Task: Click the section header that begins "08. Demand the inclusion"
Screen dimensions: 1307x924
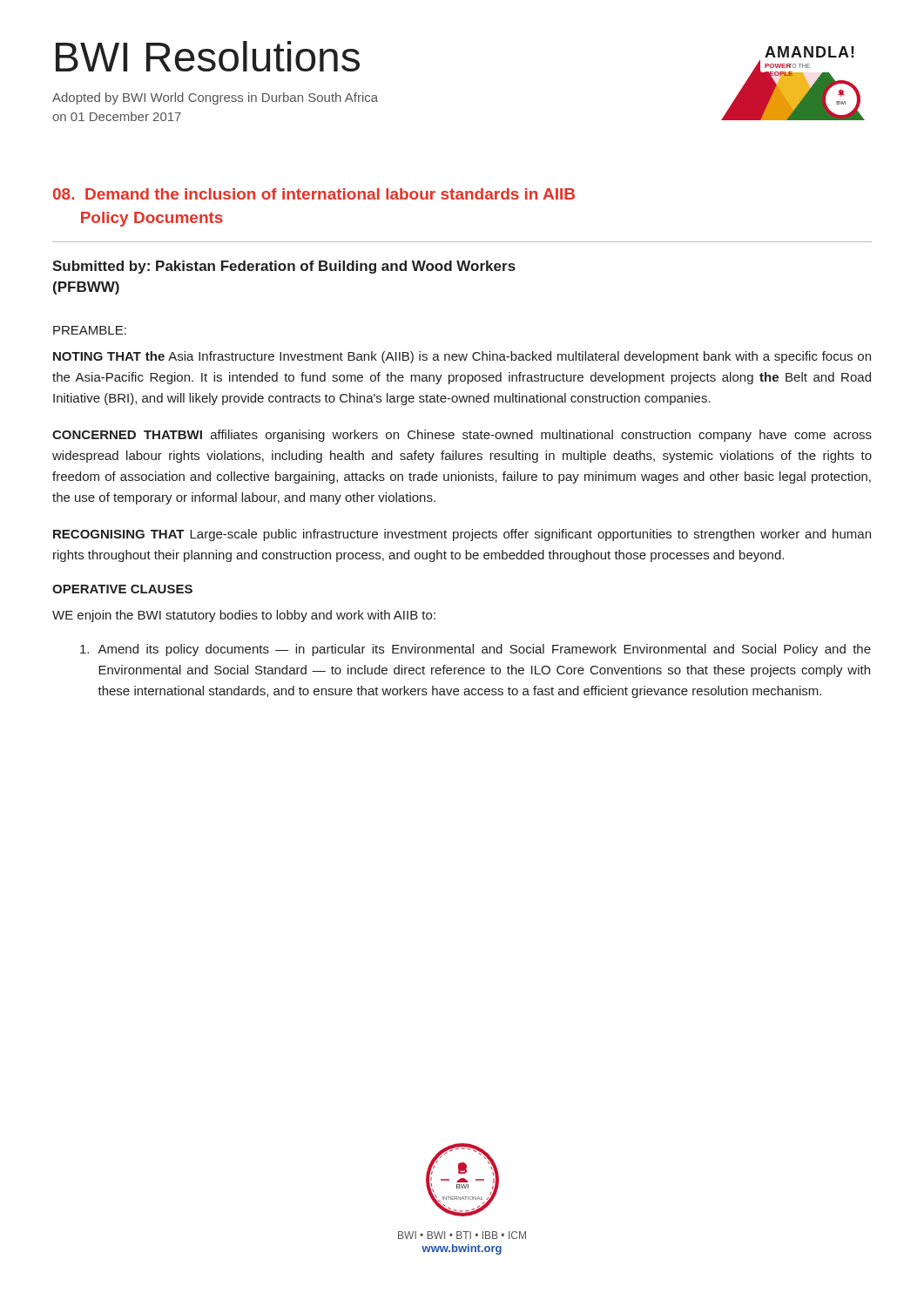Action: pos(462,206)
